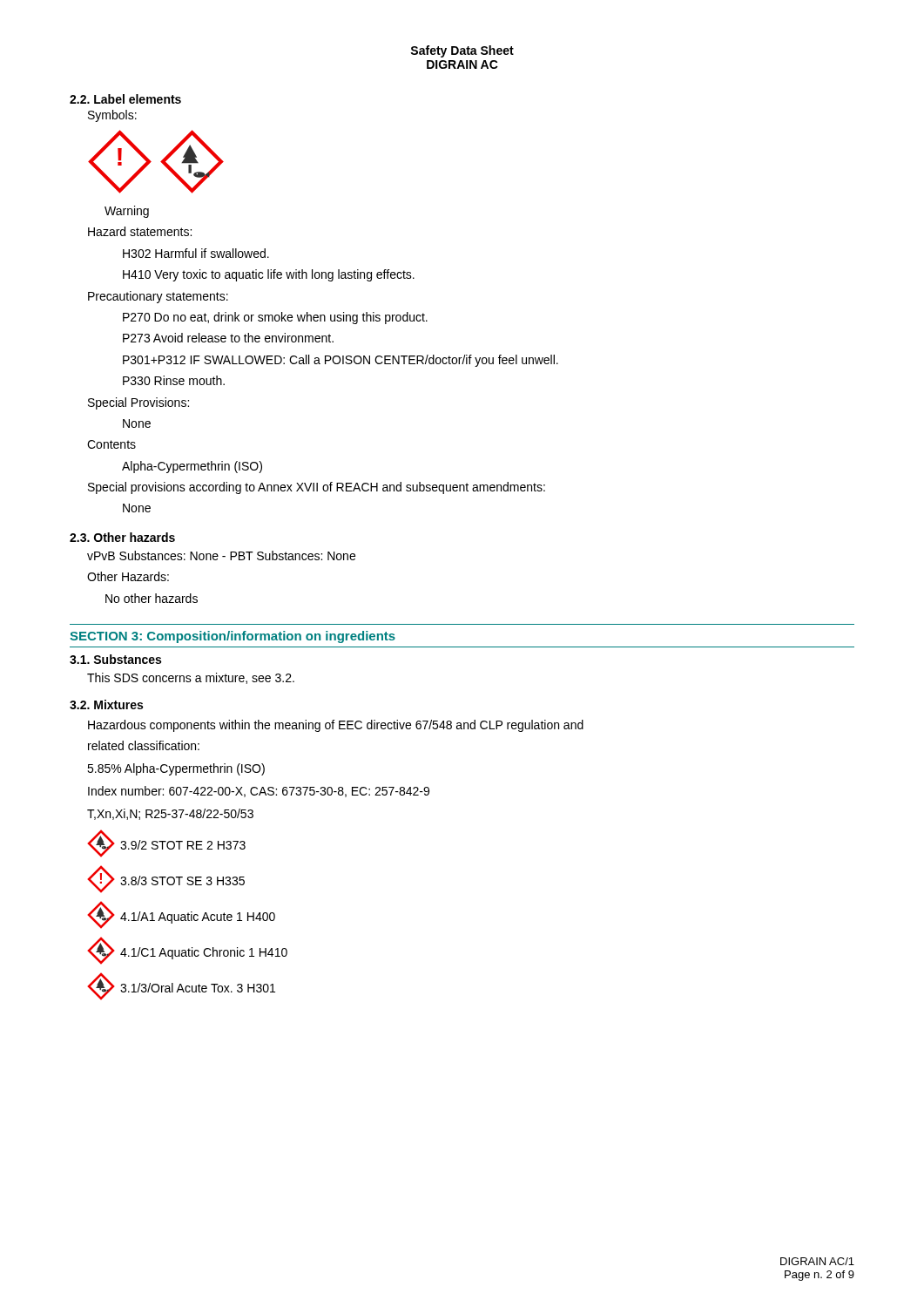
Task: Locate the section header containing "2.2. Label elements"
Action: (x=126, y=99)
